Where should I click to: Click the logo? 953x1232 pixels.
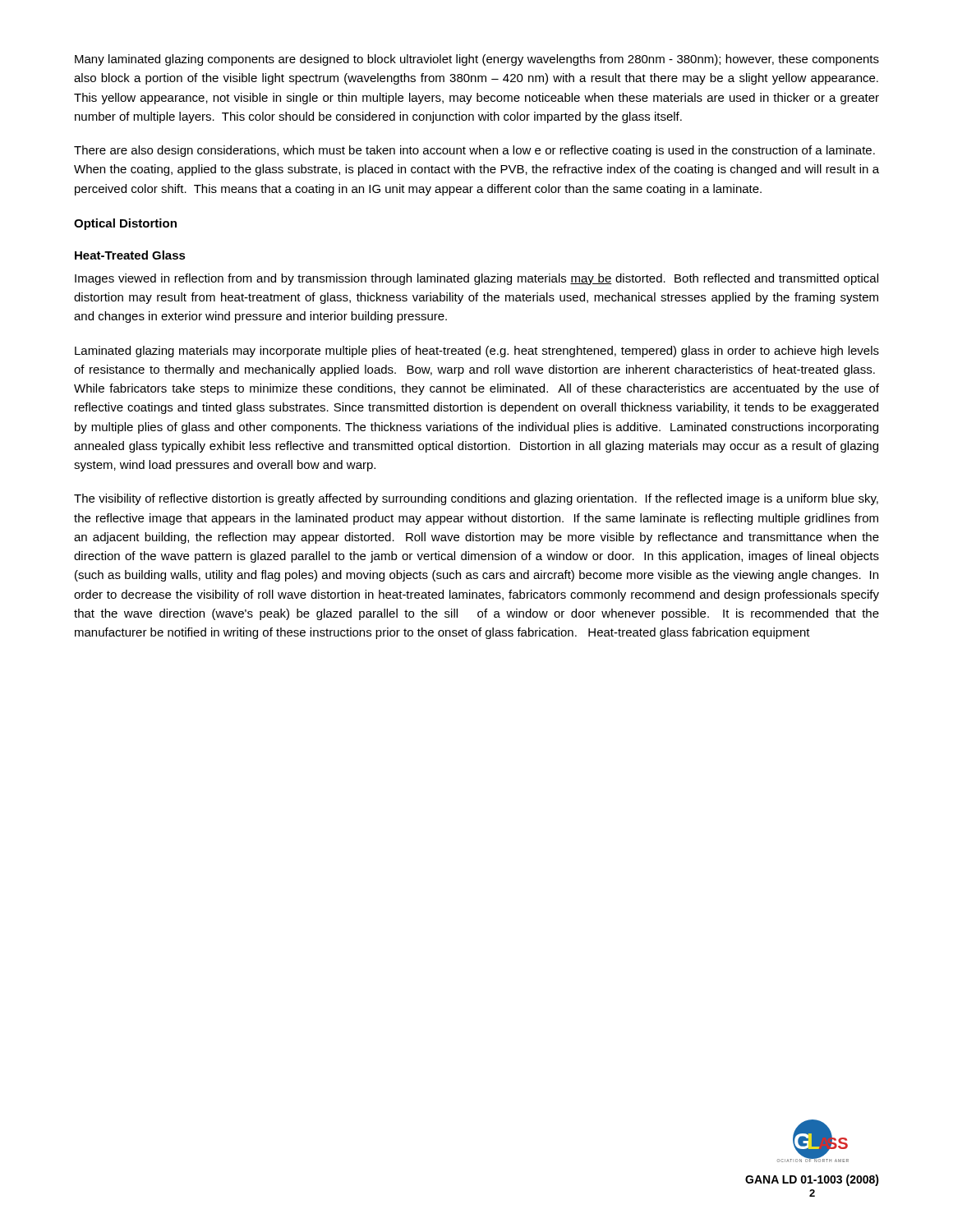(812, 1143)
